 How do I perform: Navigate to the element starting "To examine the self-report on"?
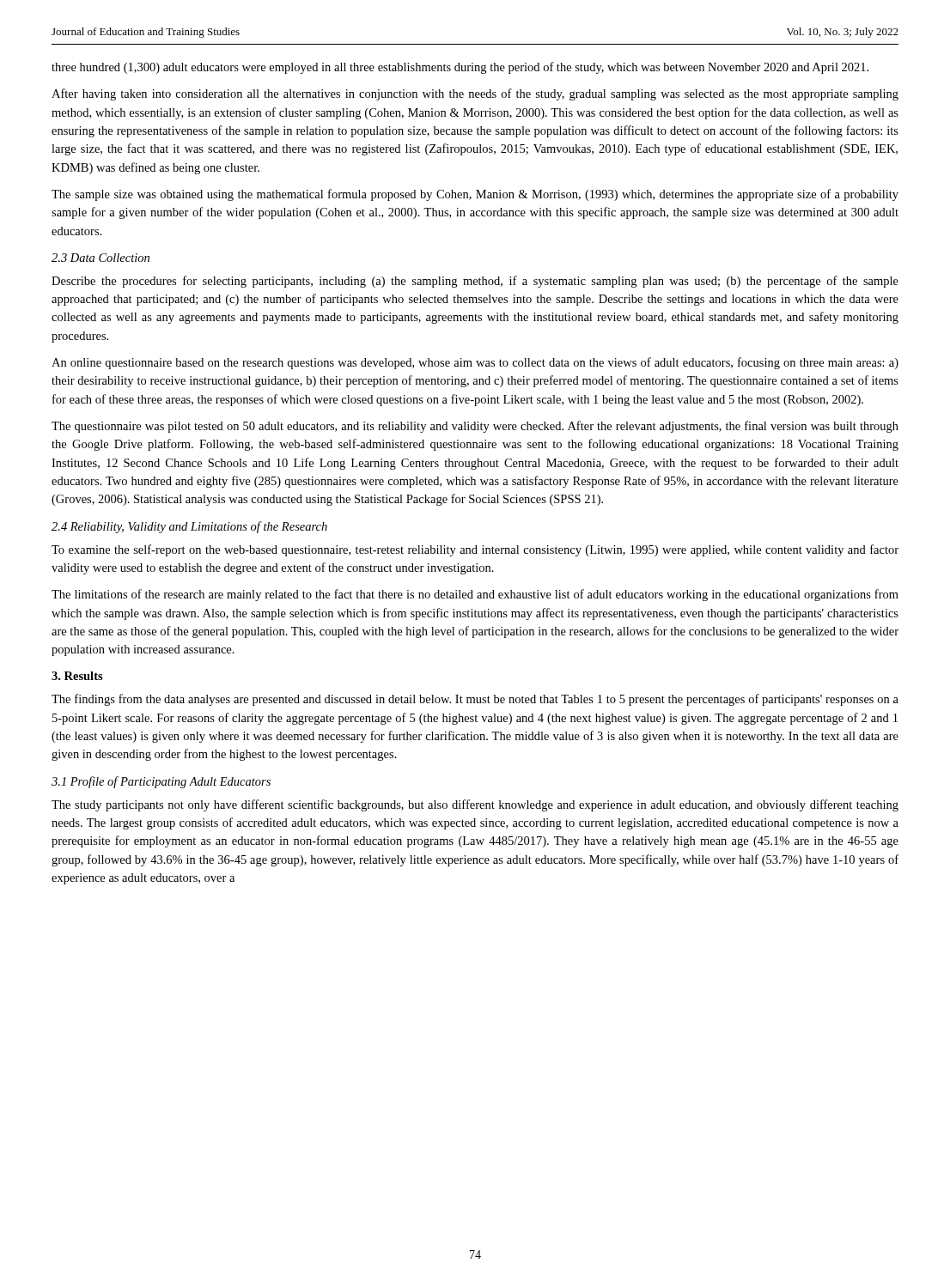(x=475, y=558)
